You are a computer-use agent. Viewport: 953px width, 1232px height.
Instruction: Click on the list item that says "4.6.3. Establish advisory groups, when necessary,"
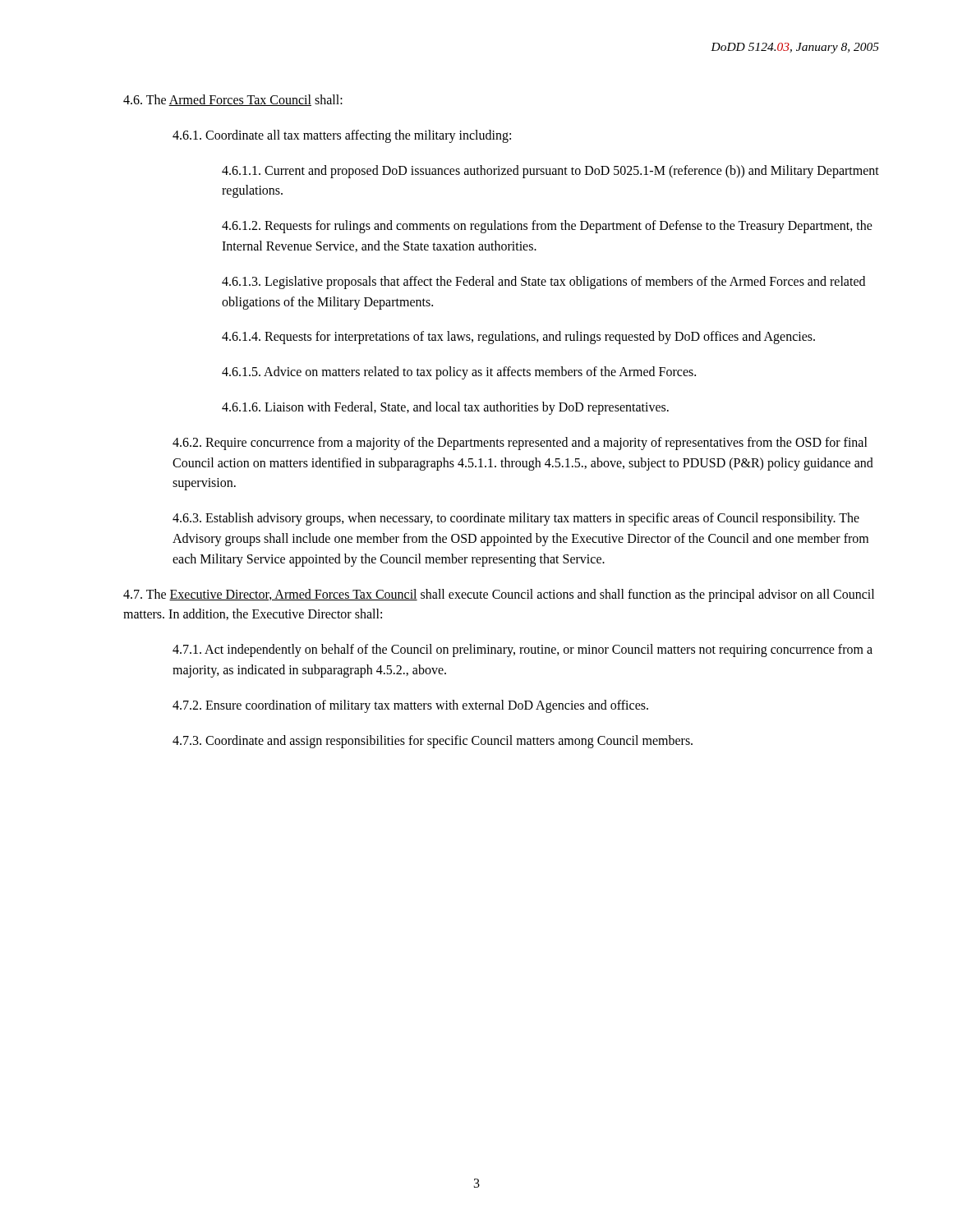pos(521,538)
